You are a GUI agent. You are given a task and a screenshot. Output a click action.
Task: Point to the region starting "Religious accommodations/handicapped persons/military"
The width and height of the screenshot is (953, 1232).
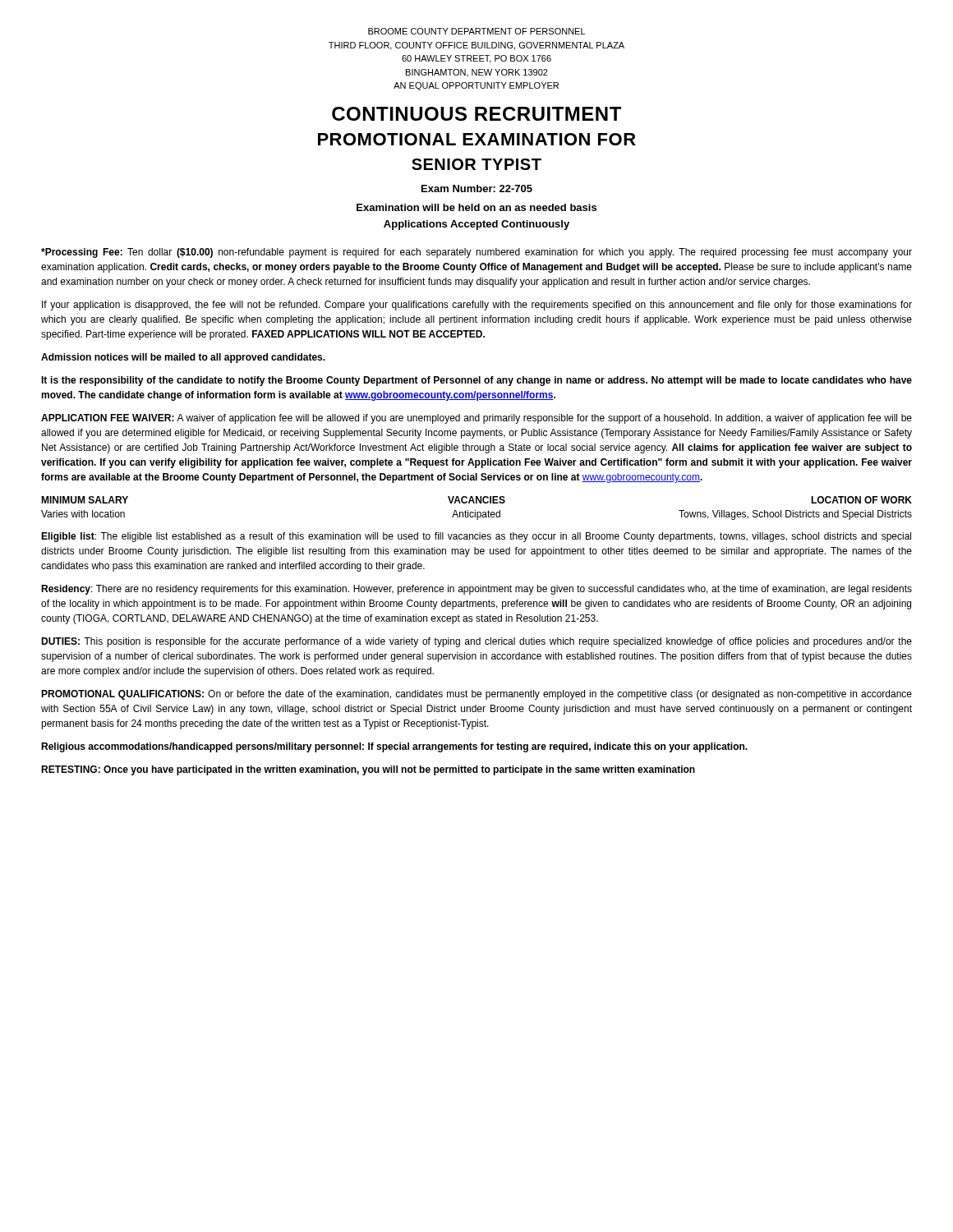point(394,747)
